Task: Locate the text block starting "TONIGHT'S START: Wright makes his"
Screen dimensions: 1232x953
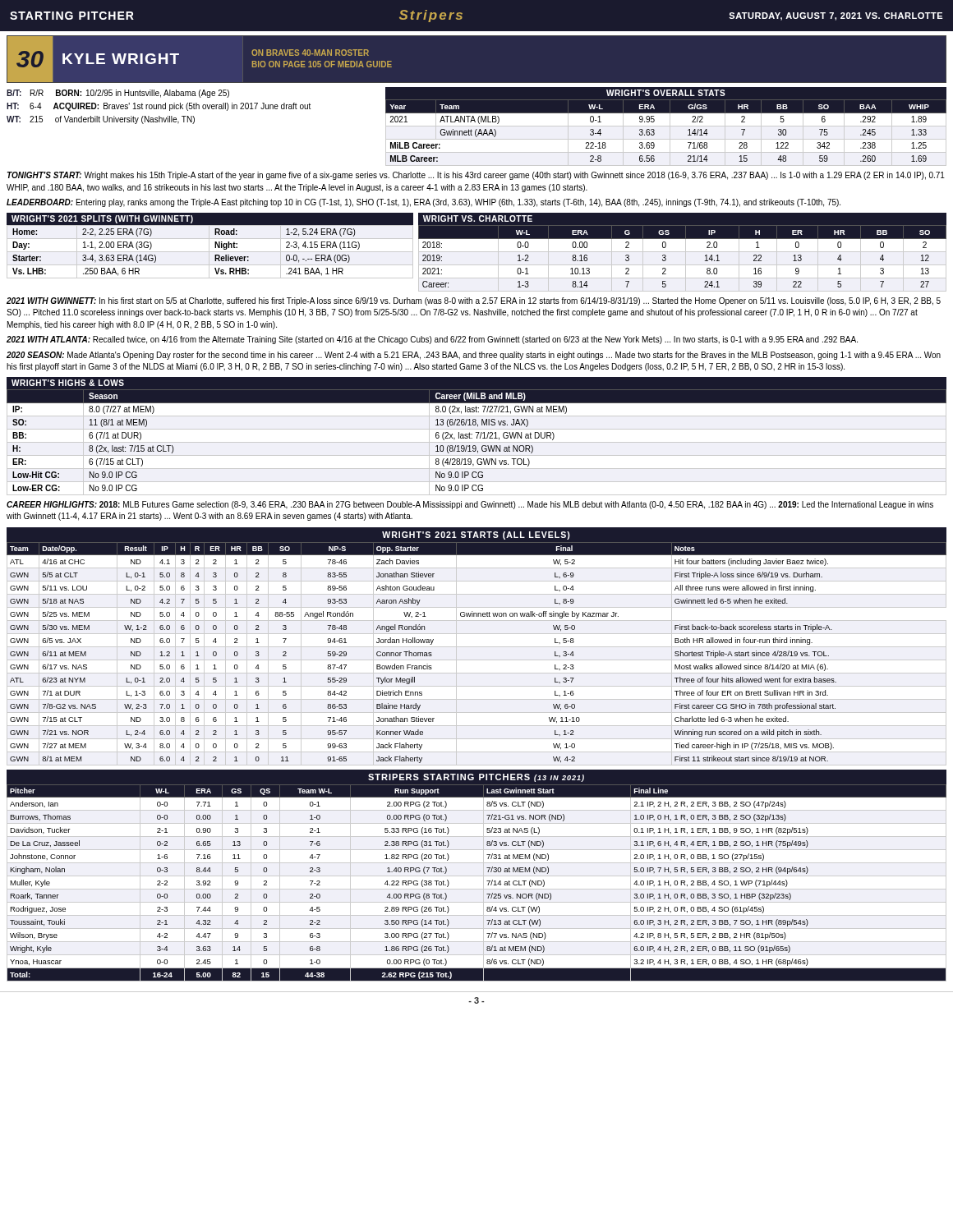Action: click(476, 181)
